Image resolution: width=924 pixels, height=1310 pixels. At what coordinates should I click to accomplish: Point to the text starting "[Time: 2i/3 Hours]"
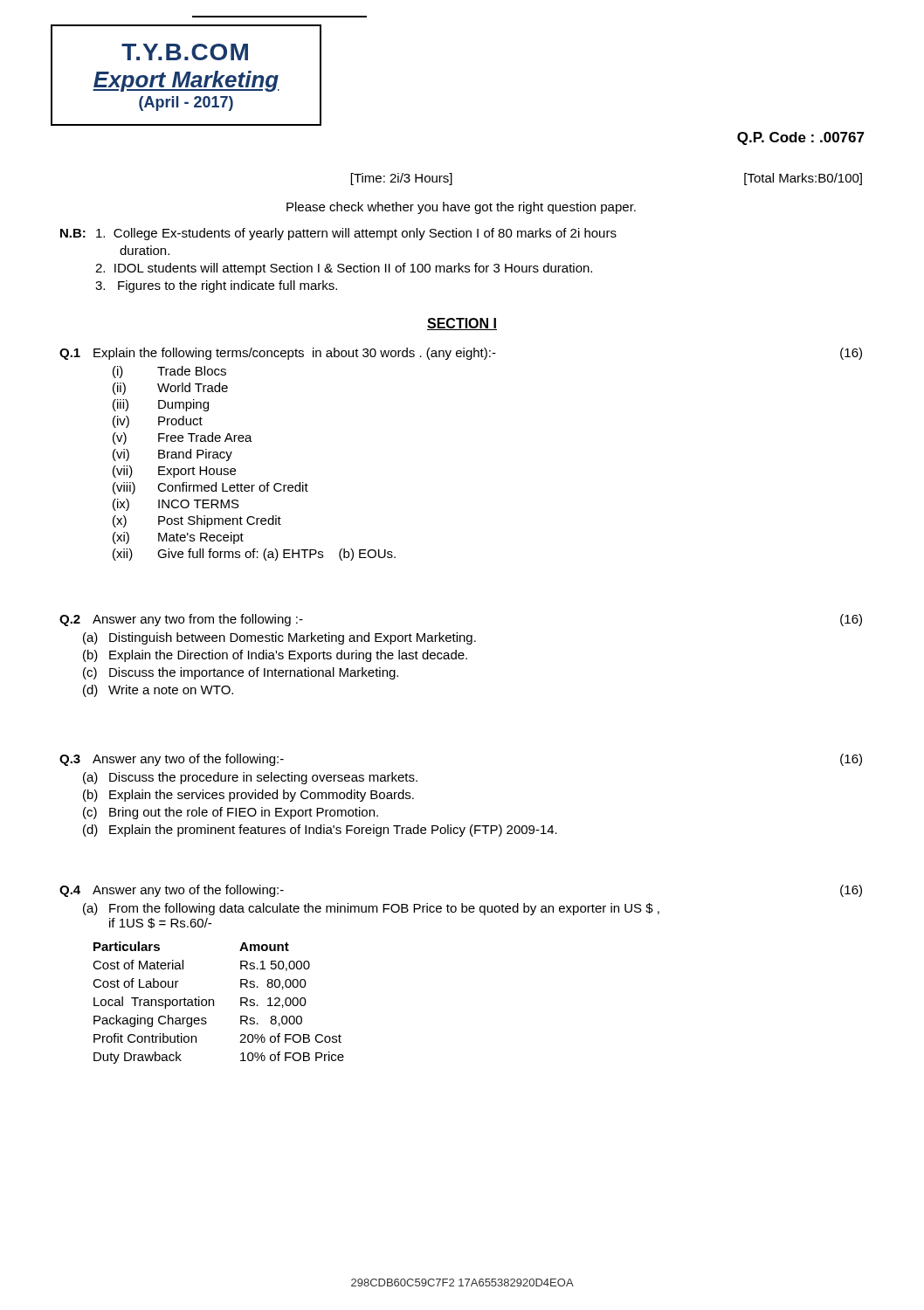[401, 178]
